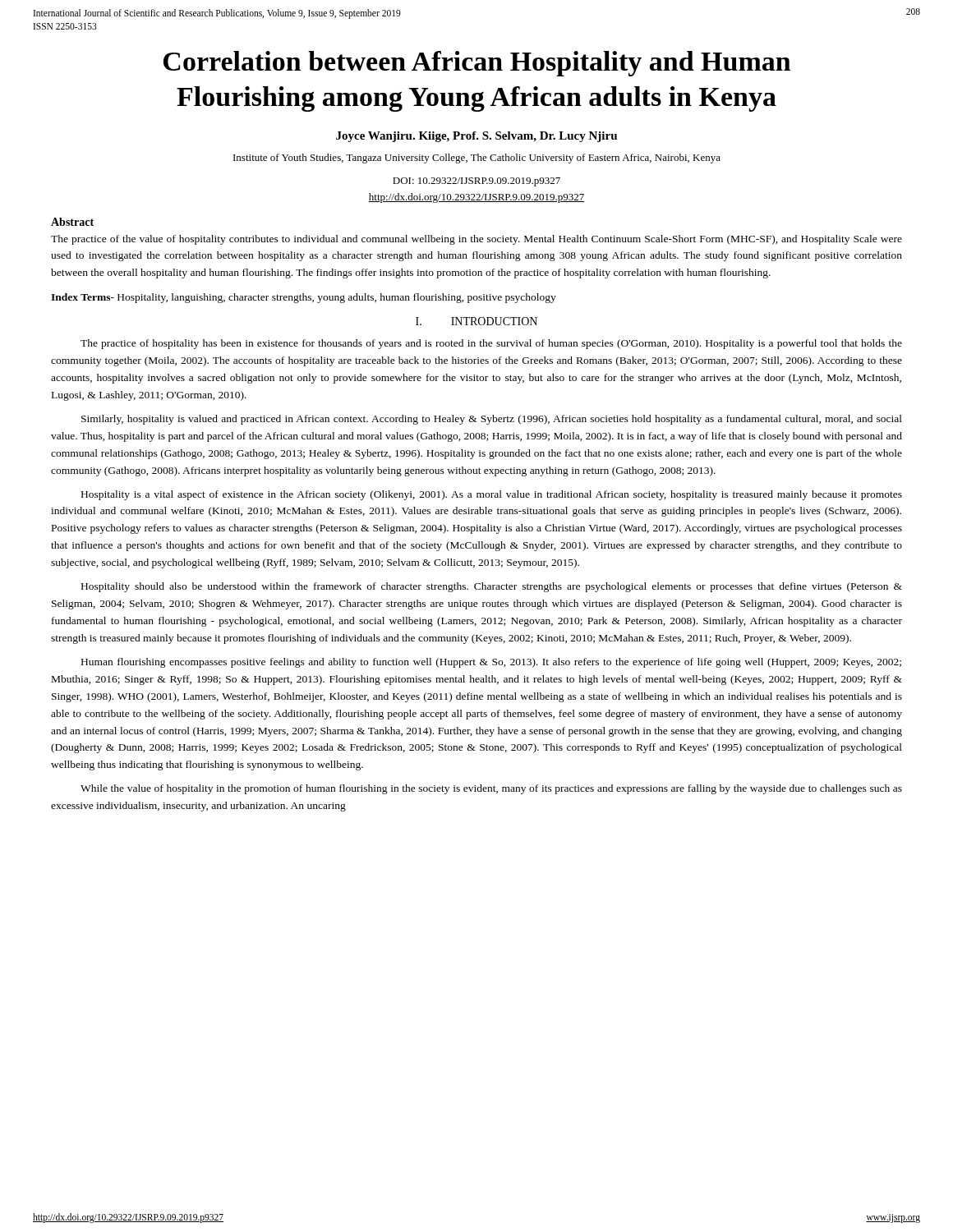
Task: Locate the text starting "Correlation between African"
Action: (476, 79)
